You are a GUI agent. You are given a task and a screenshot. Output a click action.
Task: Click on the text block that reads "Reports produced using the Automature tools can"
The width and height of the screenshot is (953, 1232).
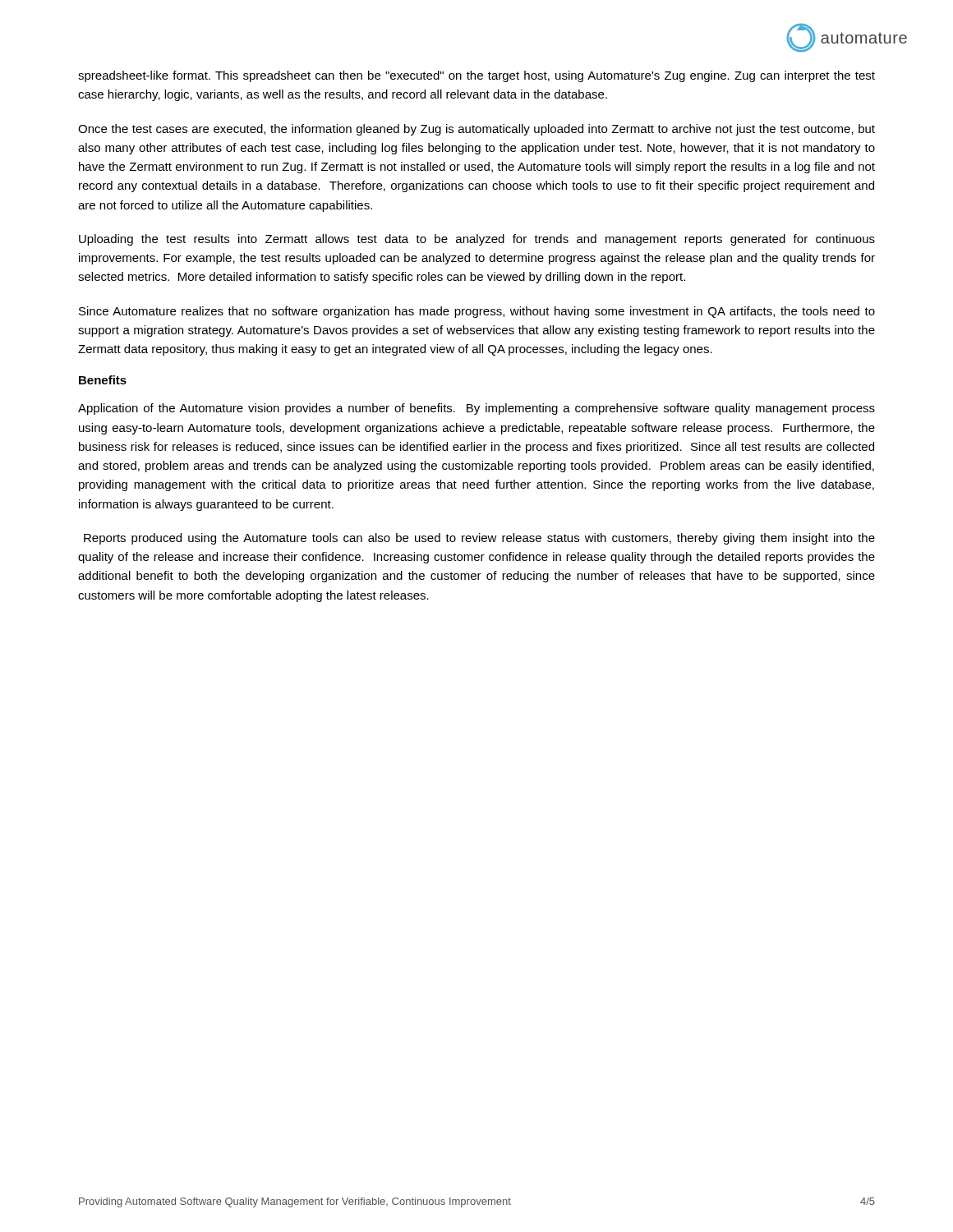pyautogui.click(x=476, y=566)
